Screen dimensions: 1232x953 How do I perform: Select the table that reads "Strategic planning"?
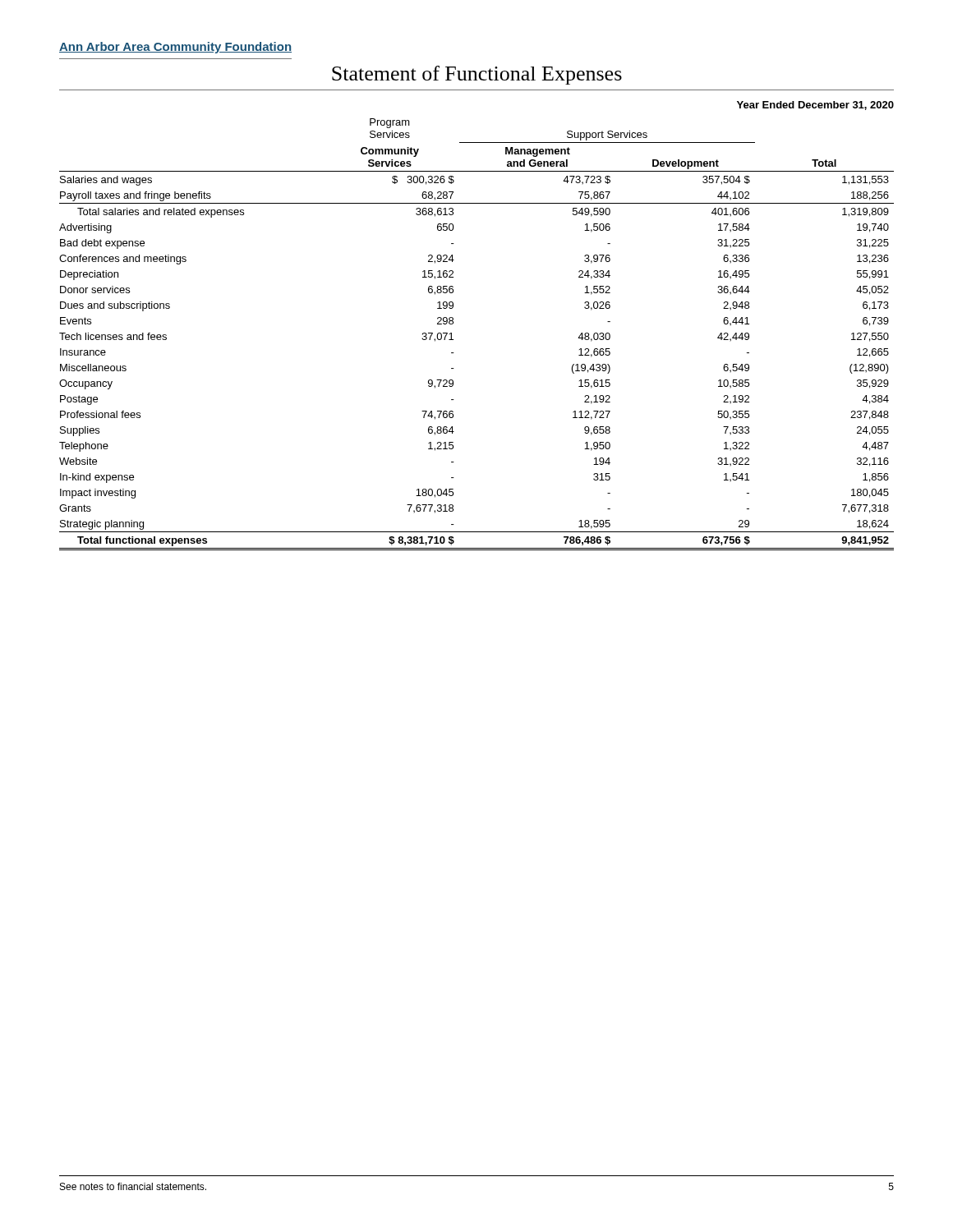point(476,332)
